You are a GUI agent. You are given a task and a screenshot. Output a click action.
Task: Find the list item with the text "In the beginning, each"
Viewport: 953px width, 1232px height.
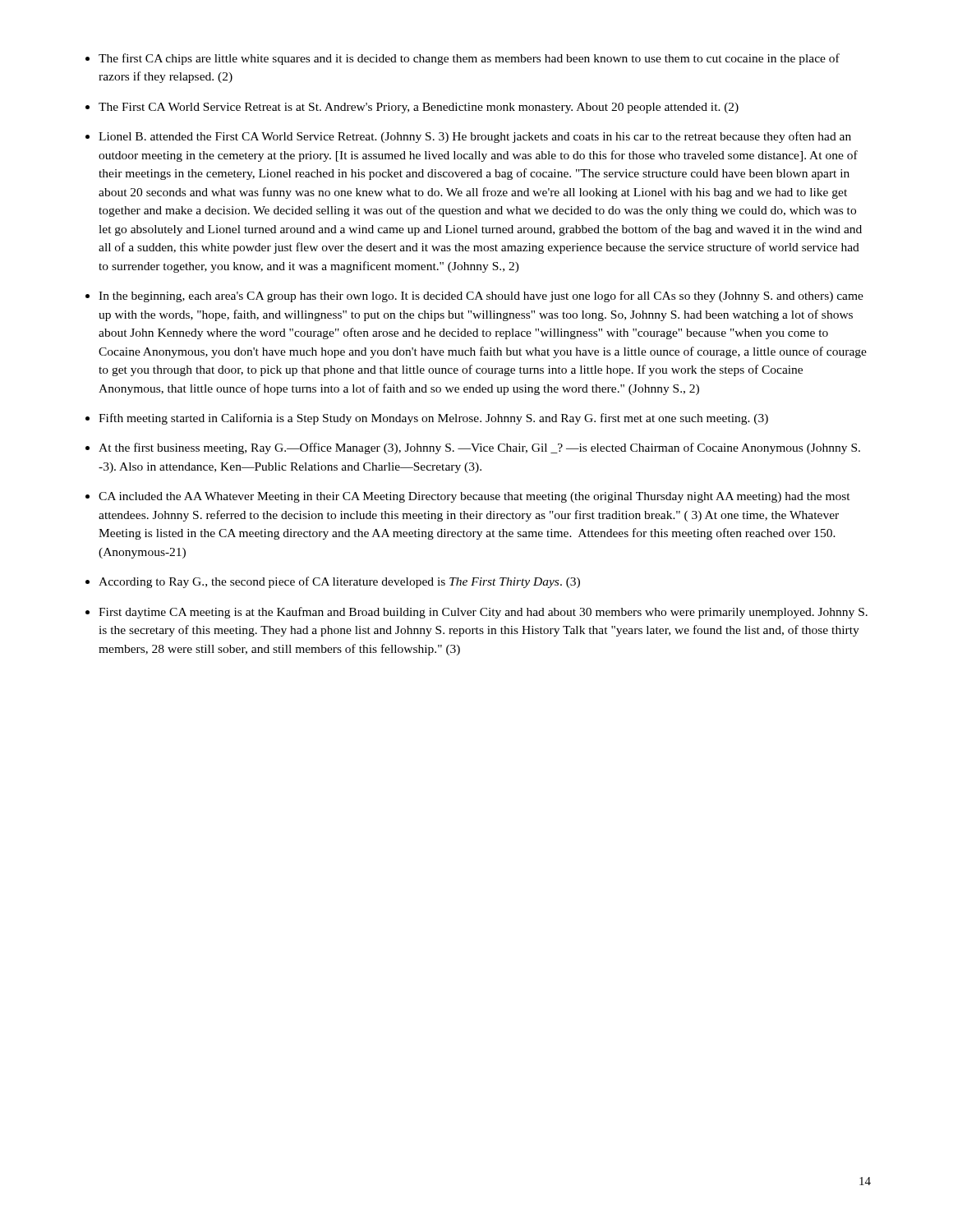pyautogui.click(x=483, y=342)
